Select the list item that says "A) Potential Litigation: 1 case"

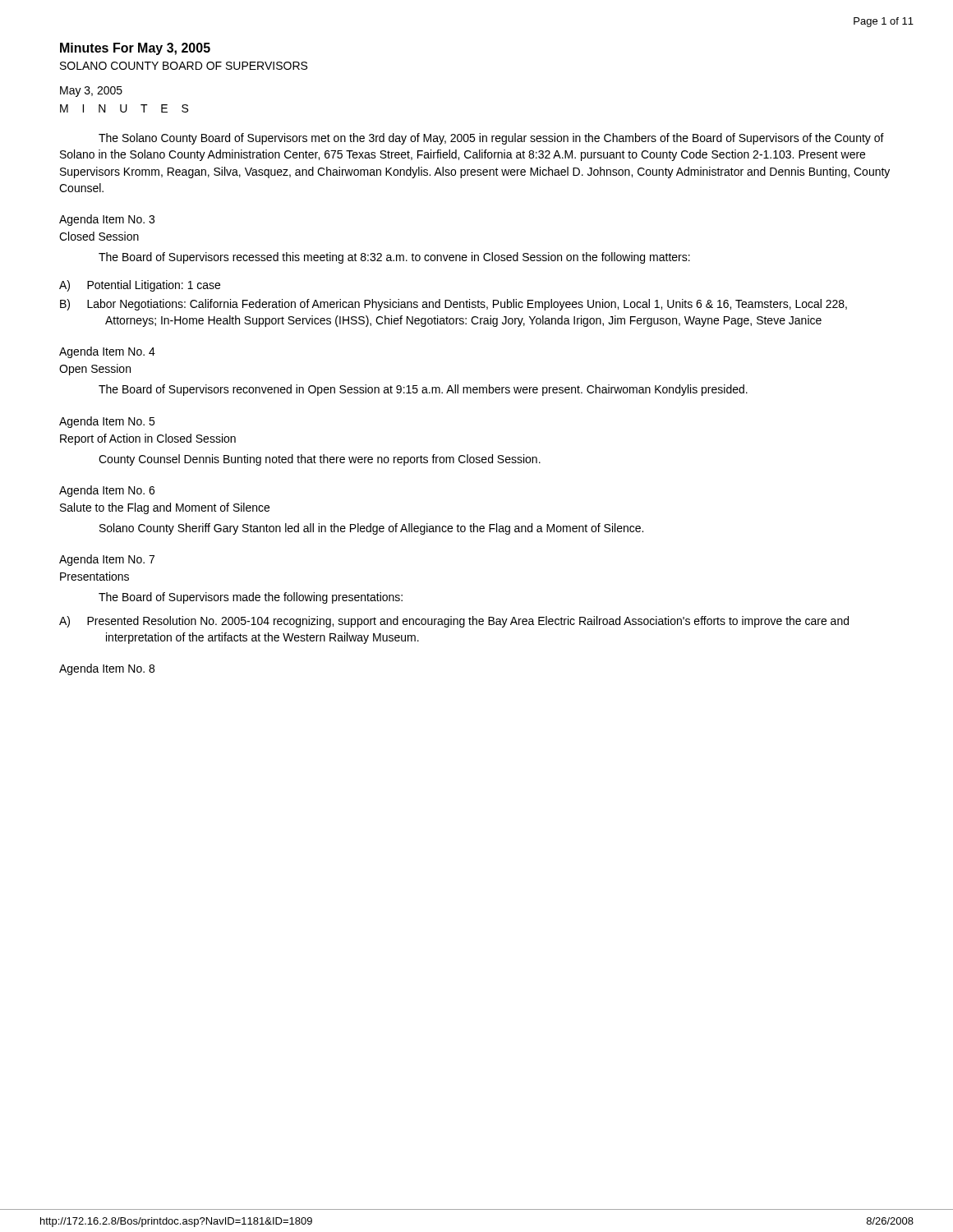click(140, 285)
